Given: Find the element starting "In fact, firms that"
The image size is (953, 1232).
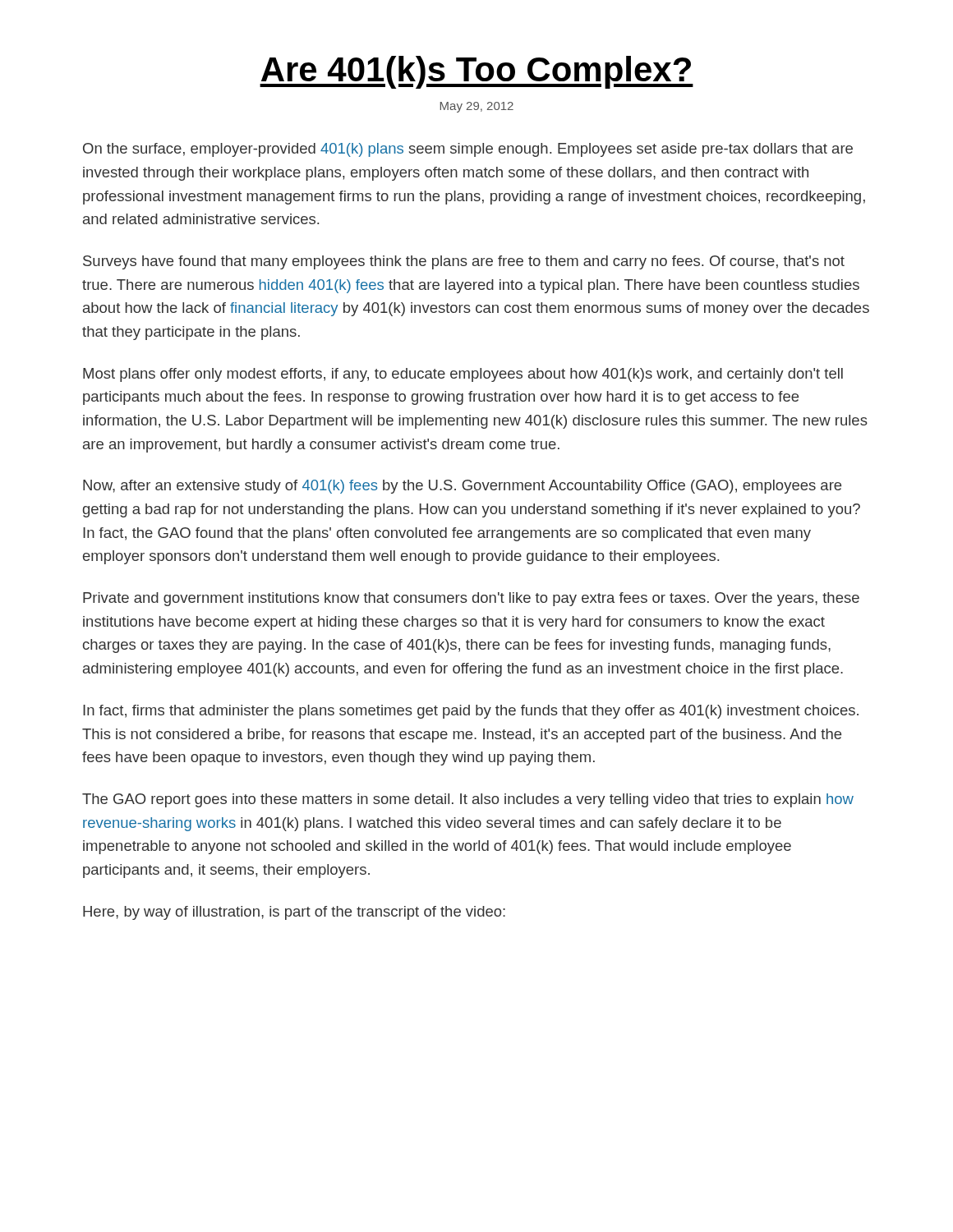Looking at the screenshot, I should coord(471,733).
